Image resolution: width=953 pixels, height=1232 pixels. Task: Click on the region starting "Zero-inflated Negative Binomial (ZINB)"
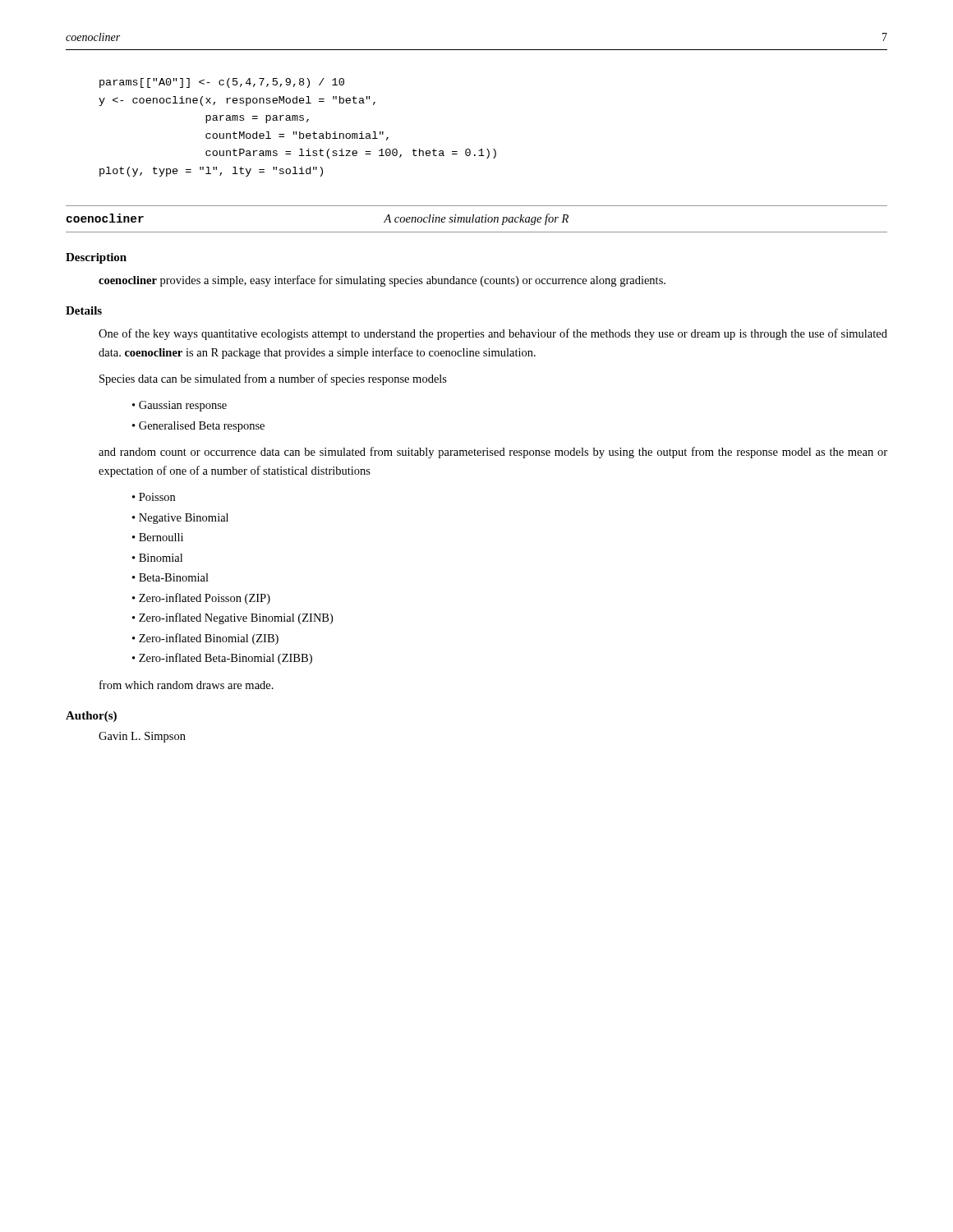click(236, 618)
